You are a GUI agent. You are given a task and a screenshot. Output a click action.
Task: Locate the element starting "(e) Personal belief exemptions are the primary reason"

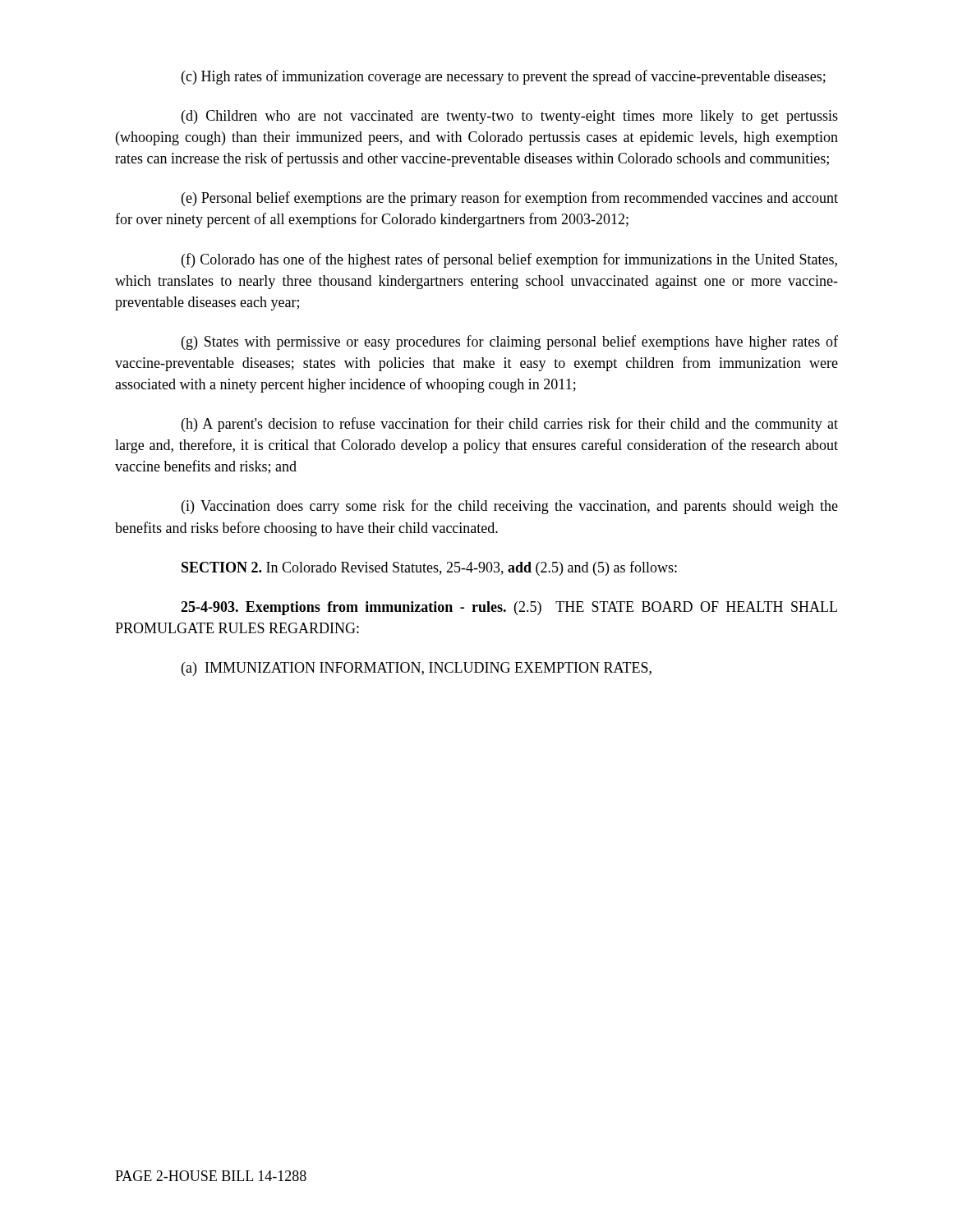476,209
